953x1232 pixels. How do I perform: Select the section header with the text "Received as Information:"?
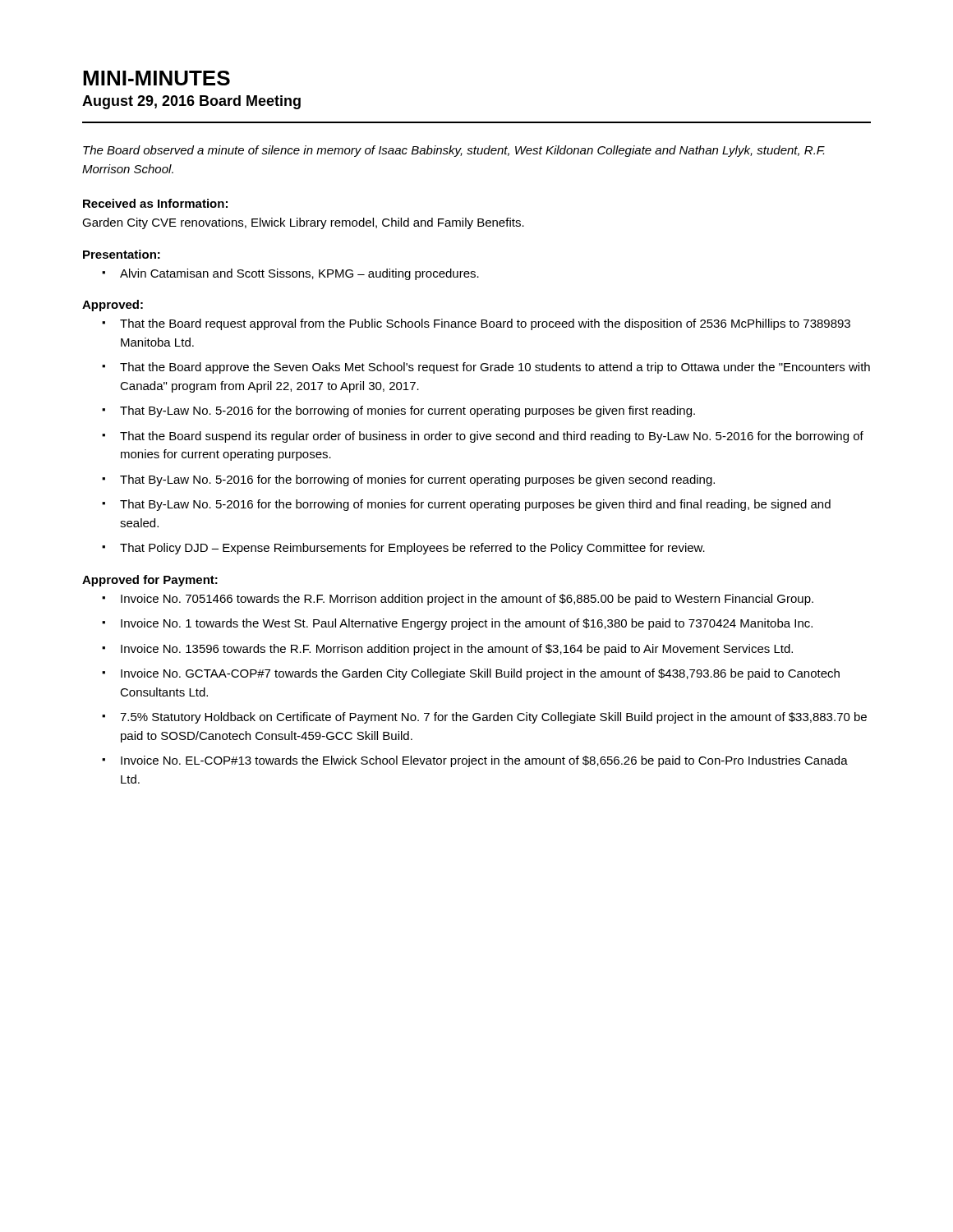pyautogui.click(x=155, y=203)
